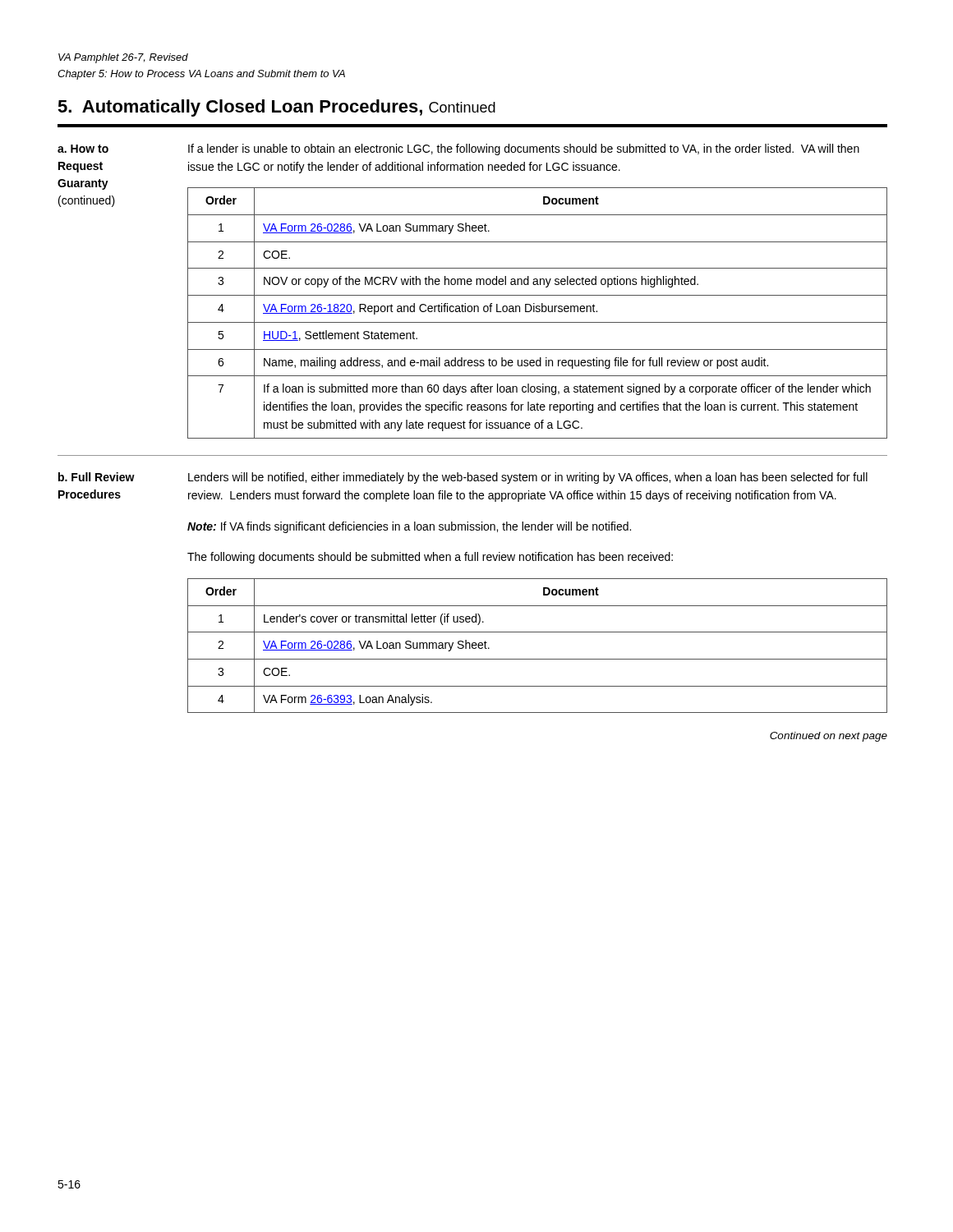Find the block on this page that starts "Note: If VA finds significant deficiencies in a"
The height and width of the screenshot is (1232, 953).
pos(410,526)
